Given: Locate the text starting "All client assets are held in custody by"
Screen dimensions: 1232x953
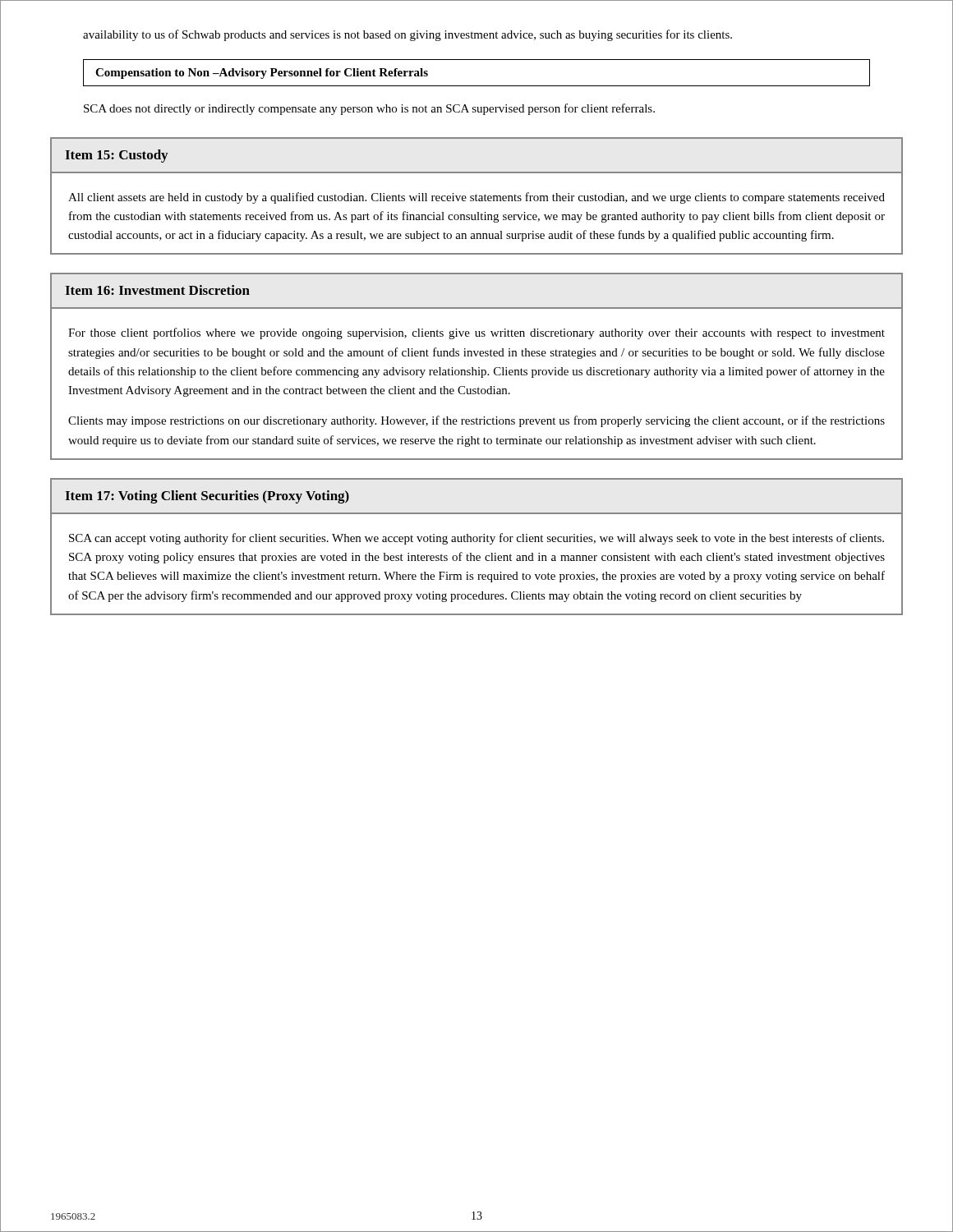Looking at the screenshot, I should (x=476, y=216).
